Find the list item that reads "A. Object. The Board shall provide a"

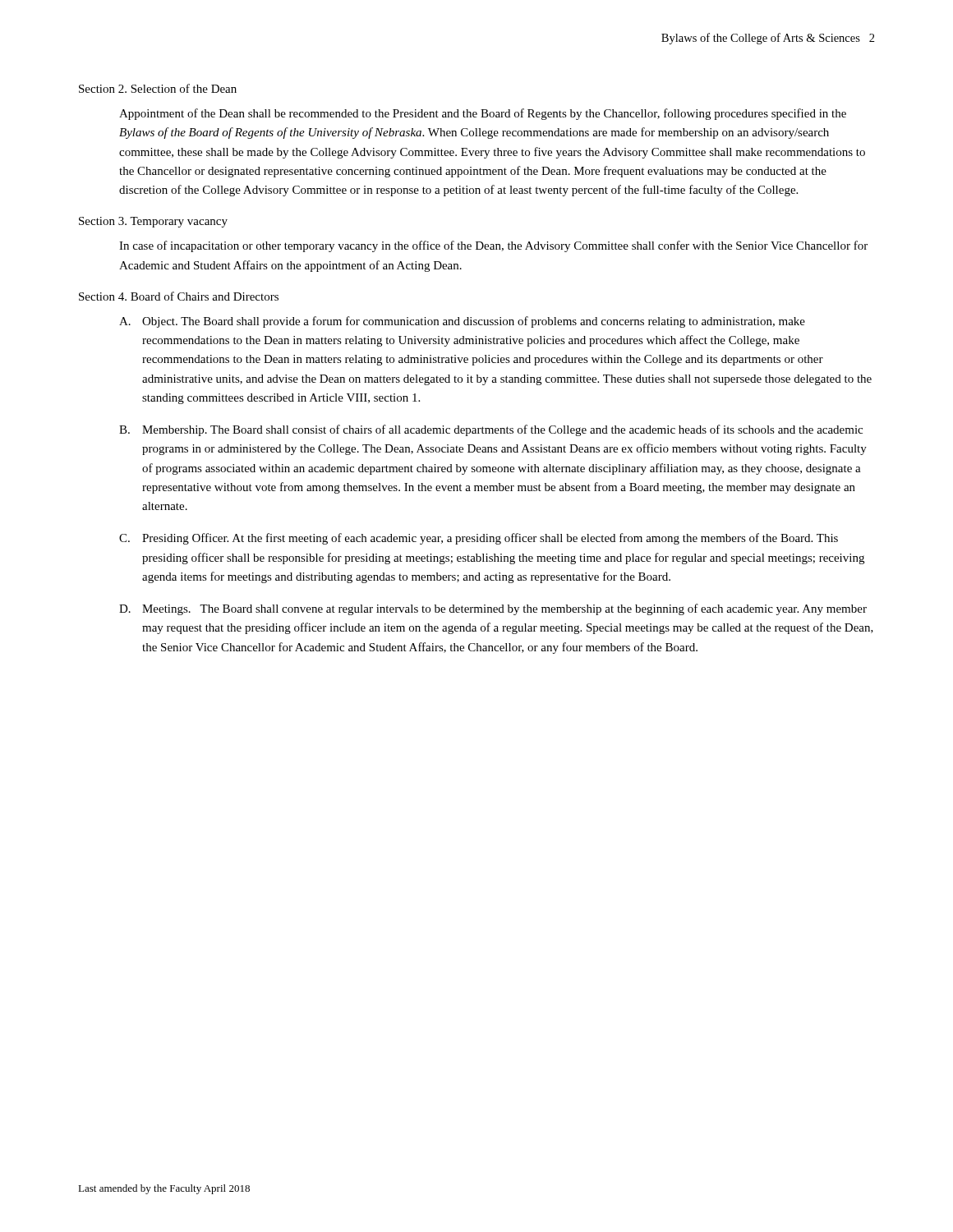point(497,360)
